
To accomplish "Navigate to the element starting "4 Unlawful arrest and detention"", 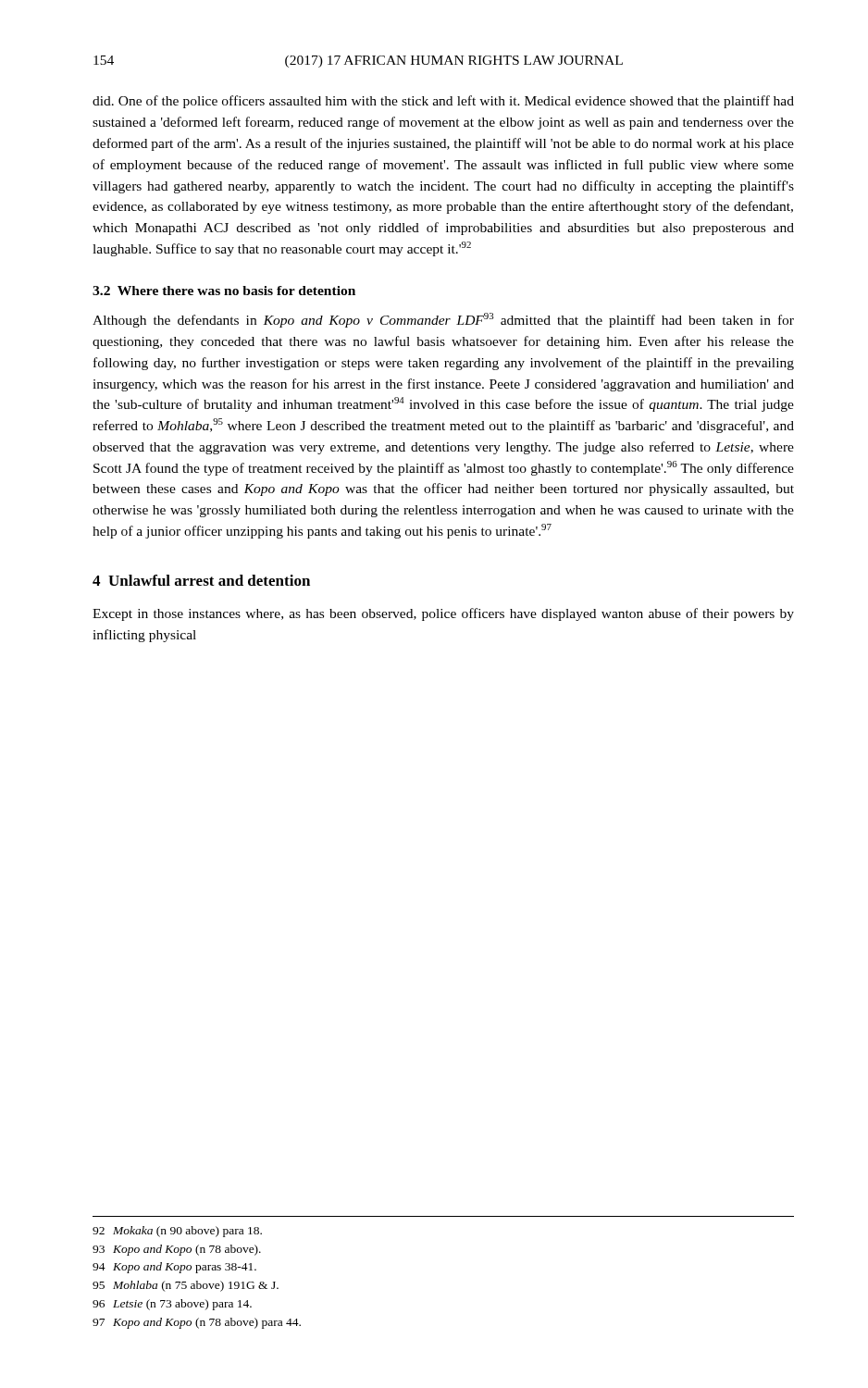I will tap(201, 580).
